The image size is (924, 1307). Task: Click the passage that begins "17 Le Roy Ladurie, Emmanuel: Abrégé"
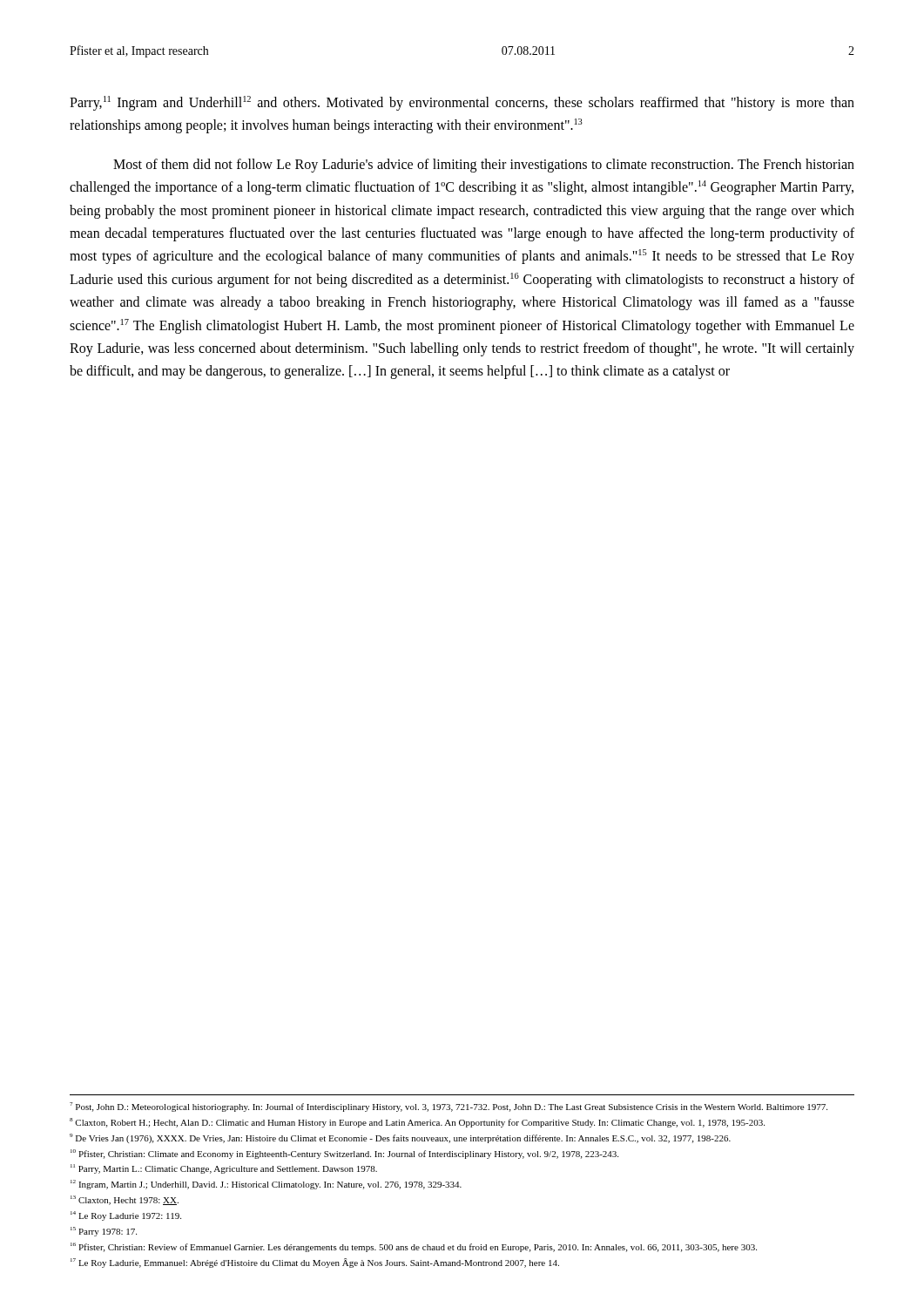(462, 1263)
